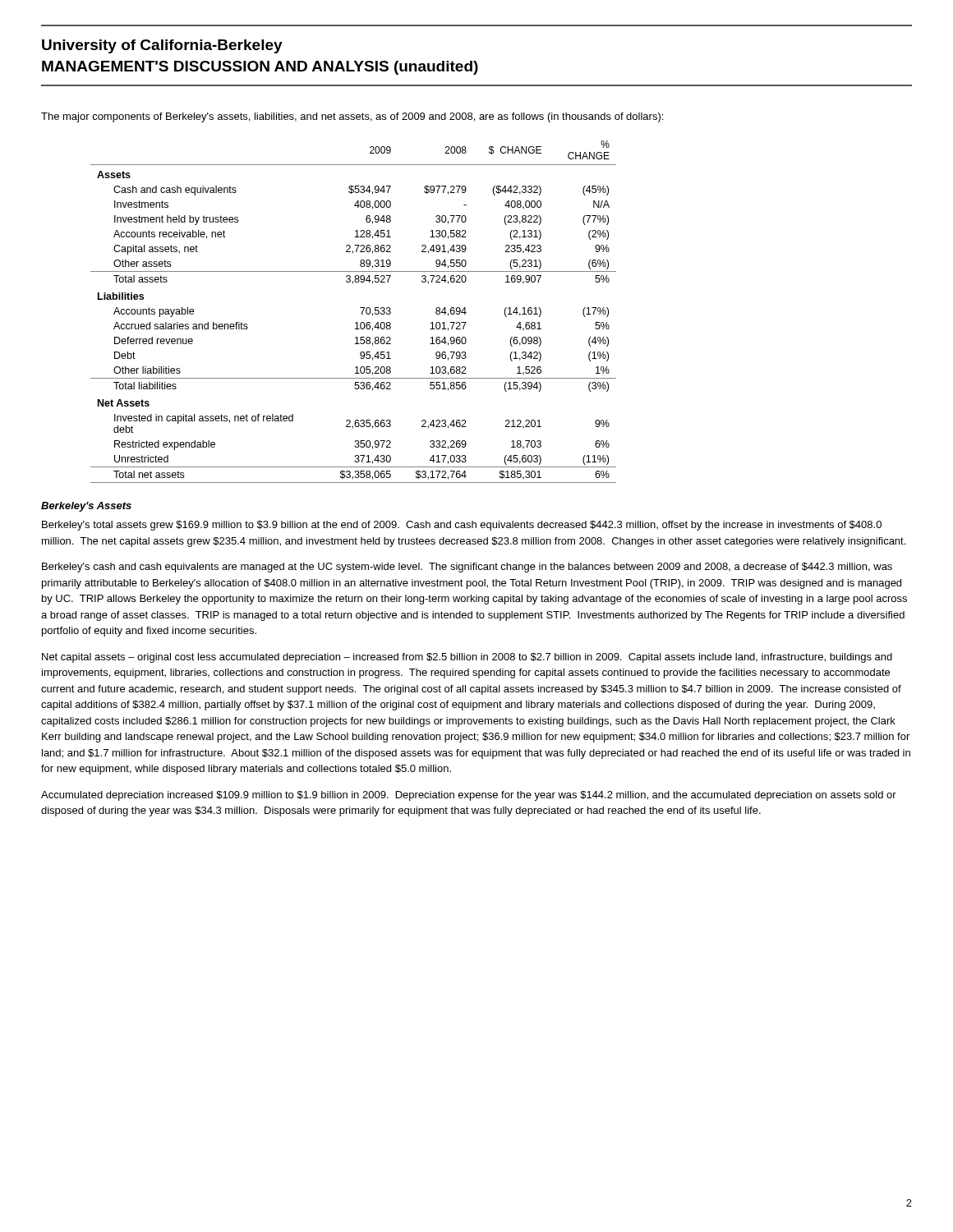This screenshot has width=953, height=1232.
Task: Locate the block starting "Berkeley's Assets"
Action: 86,506
